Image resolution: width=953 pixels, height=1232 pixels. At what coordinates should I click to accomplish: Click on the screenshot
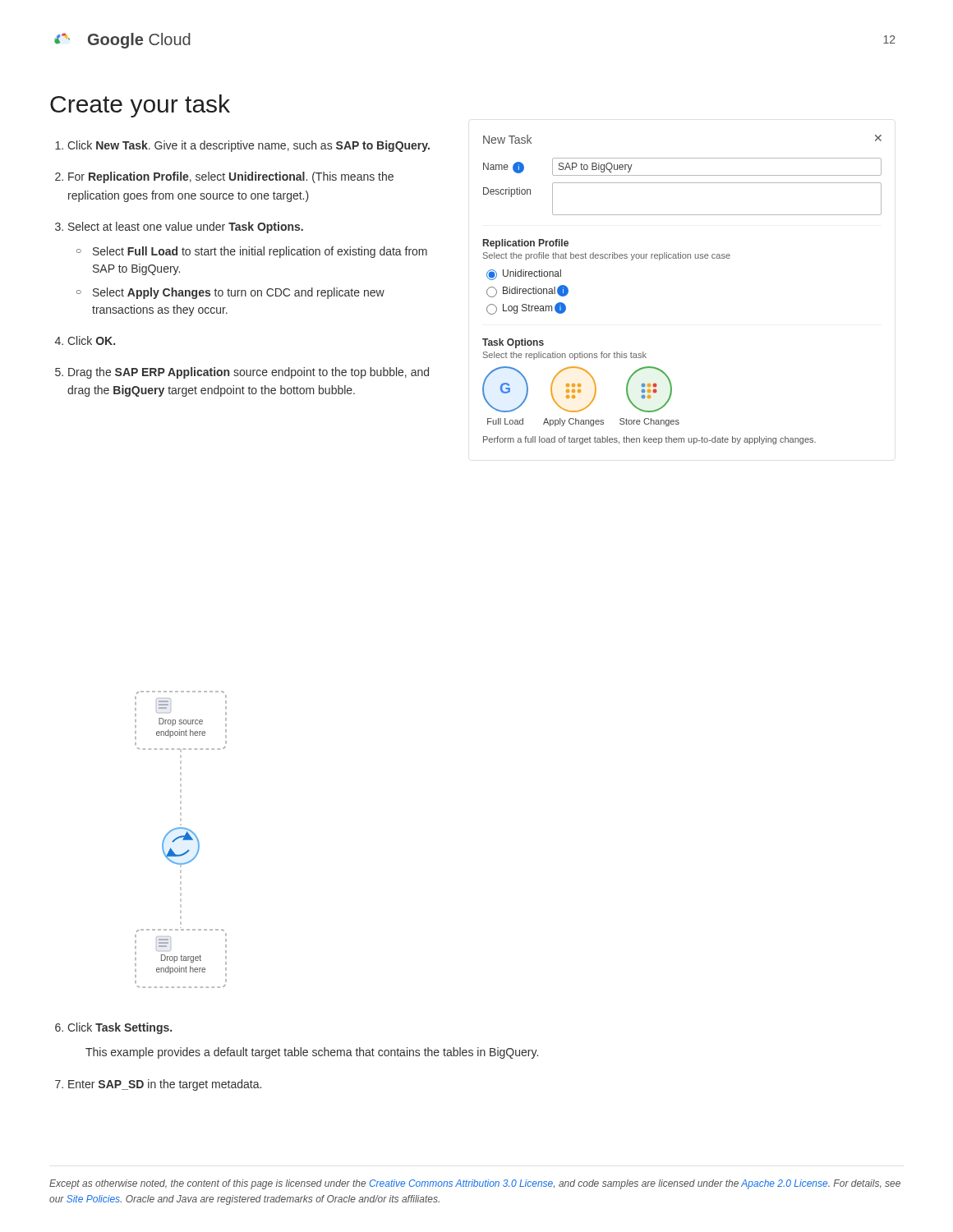682,290
